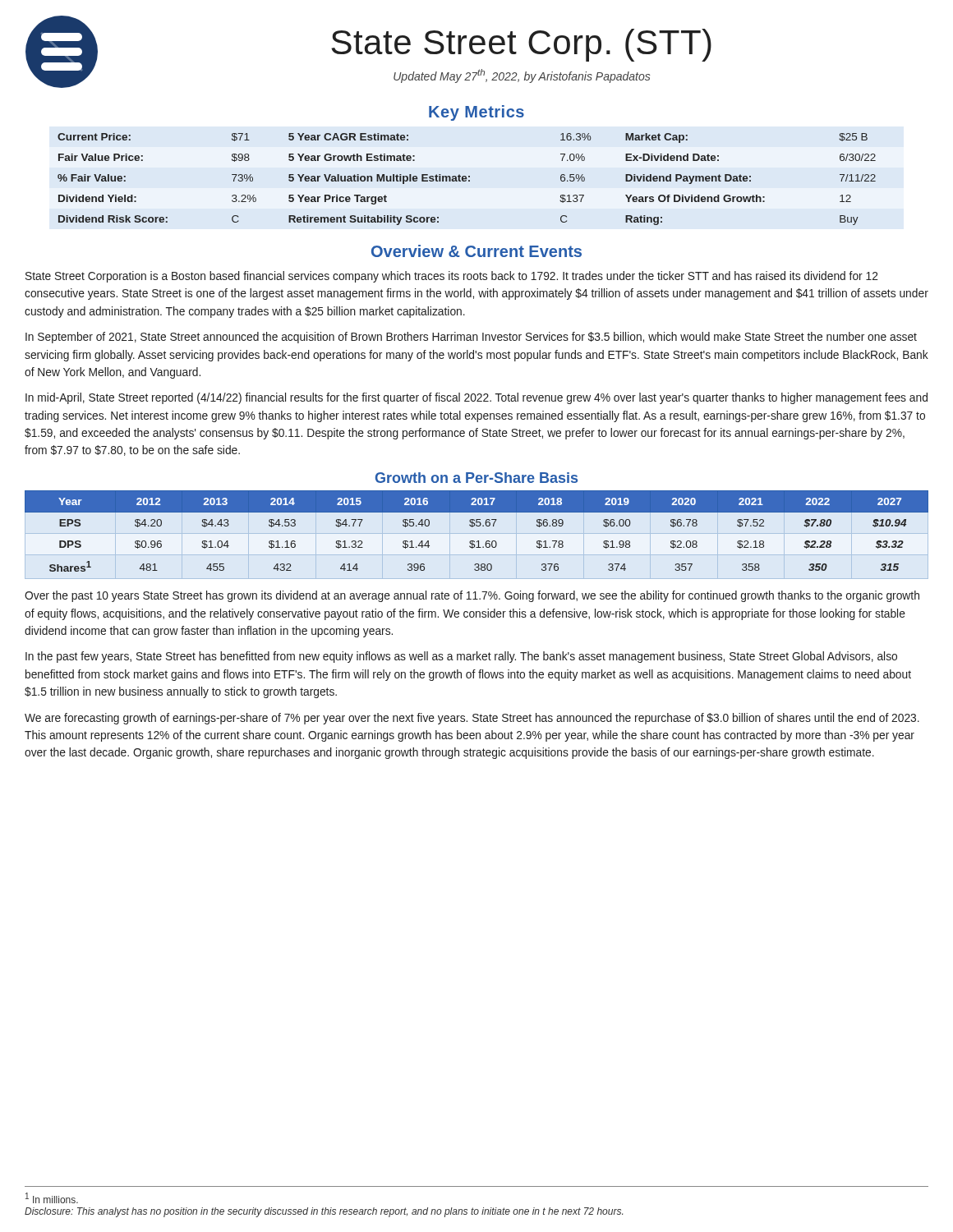Image resolution: width=953 pixels, height=1232 pixels.
Task: Point to the block beginning "Over the past 10 years State Street"
Action: [x=472, y=614]
